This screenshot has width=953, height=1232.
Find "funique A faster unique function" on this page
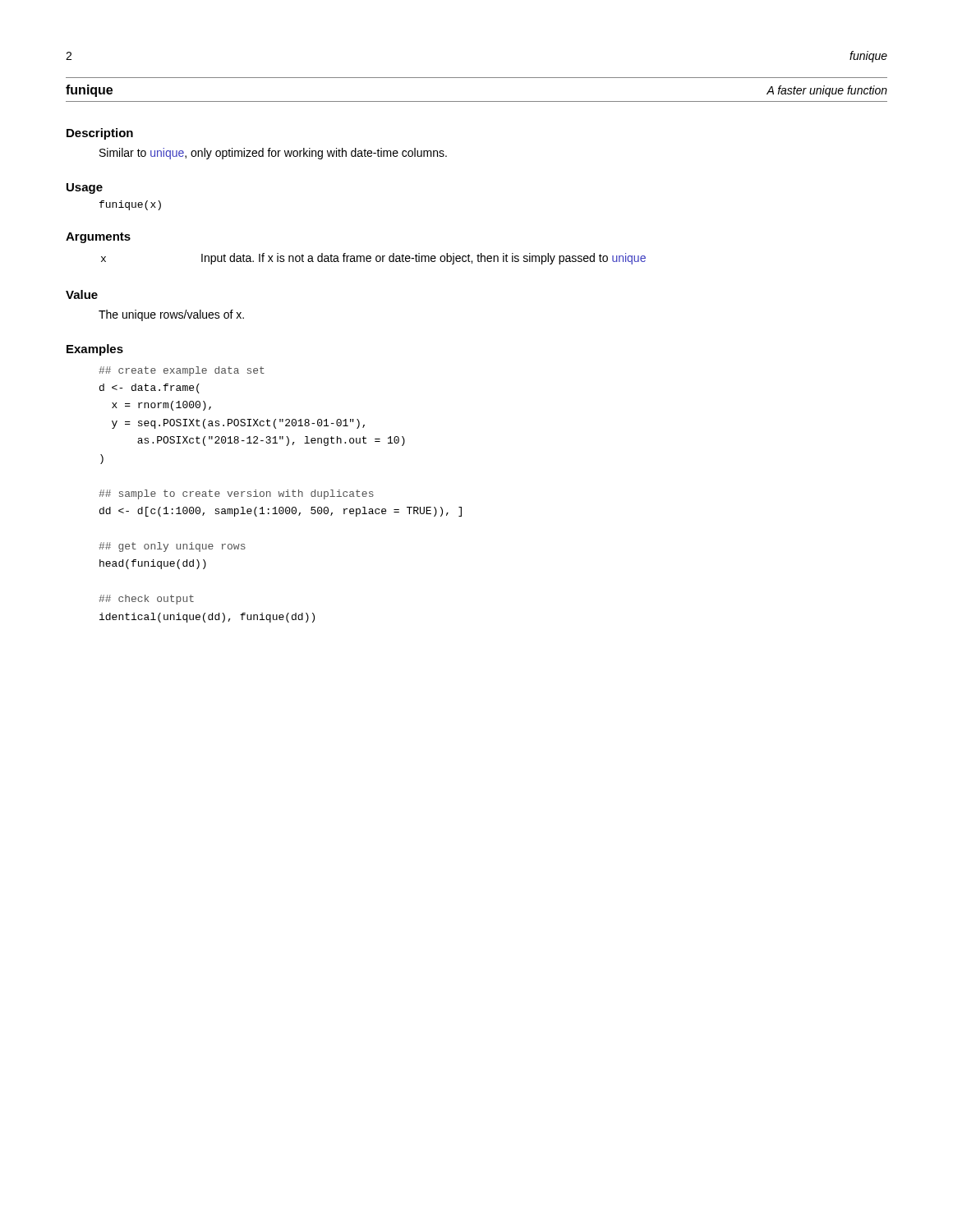point(476,90)
